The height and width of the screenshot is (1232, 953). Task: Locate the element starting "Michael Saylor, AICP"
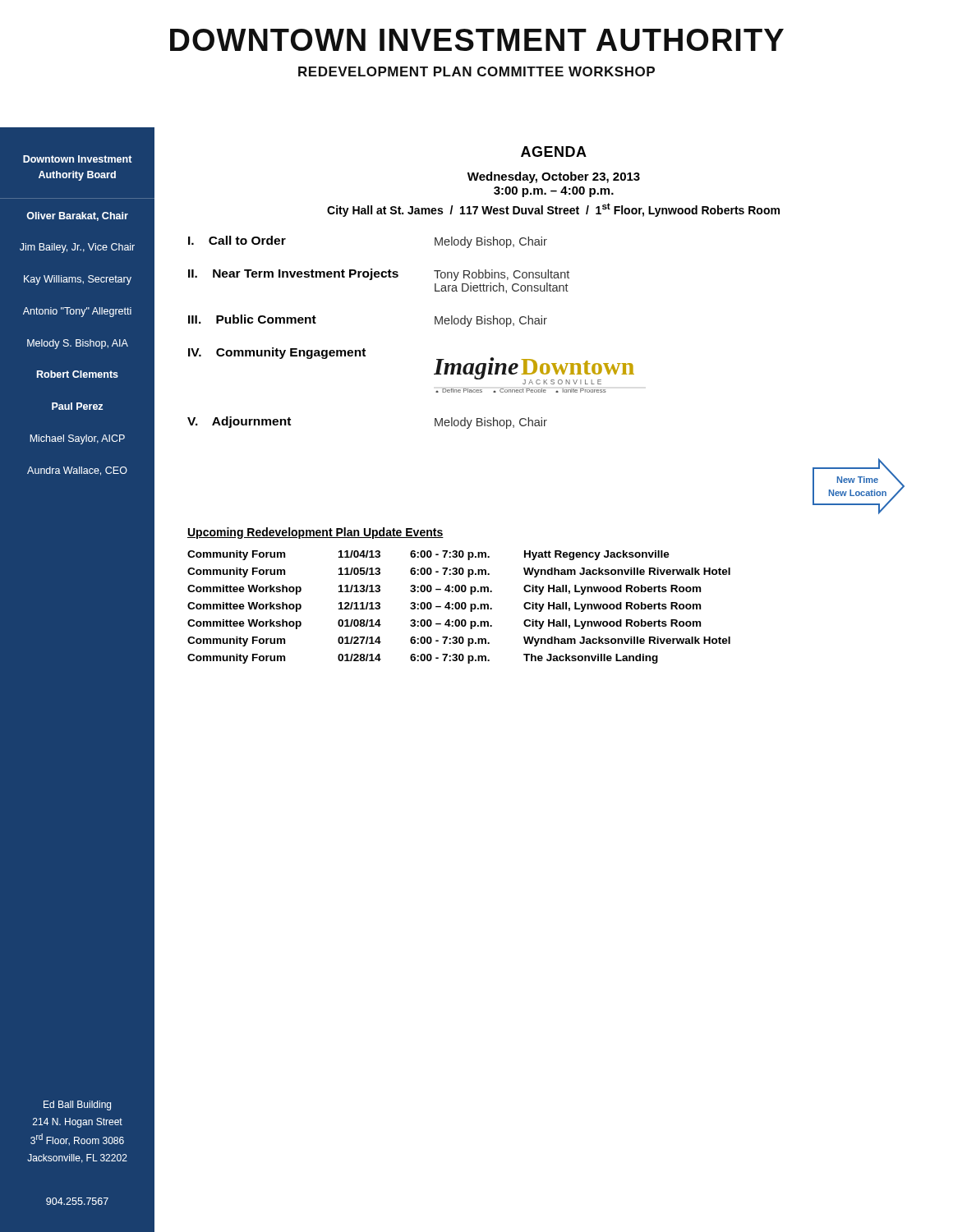pos(77,438)
